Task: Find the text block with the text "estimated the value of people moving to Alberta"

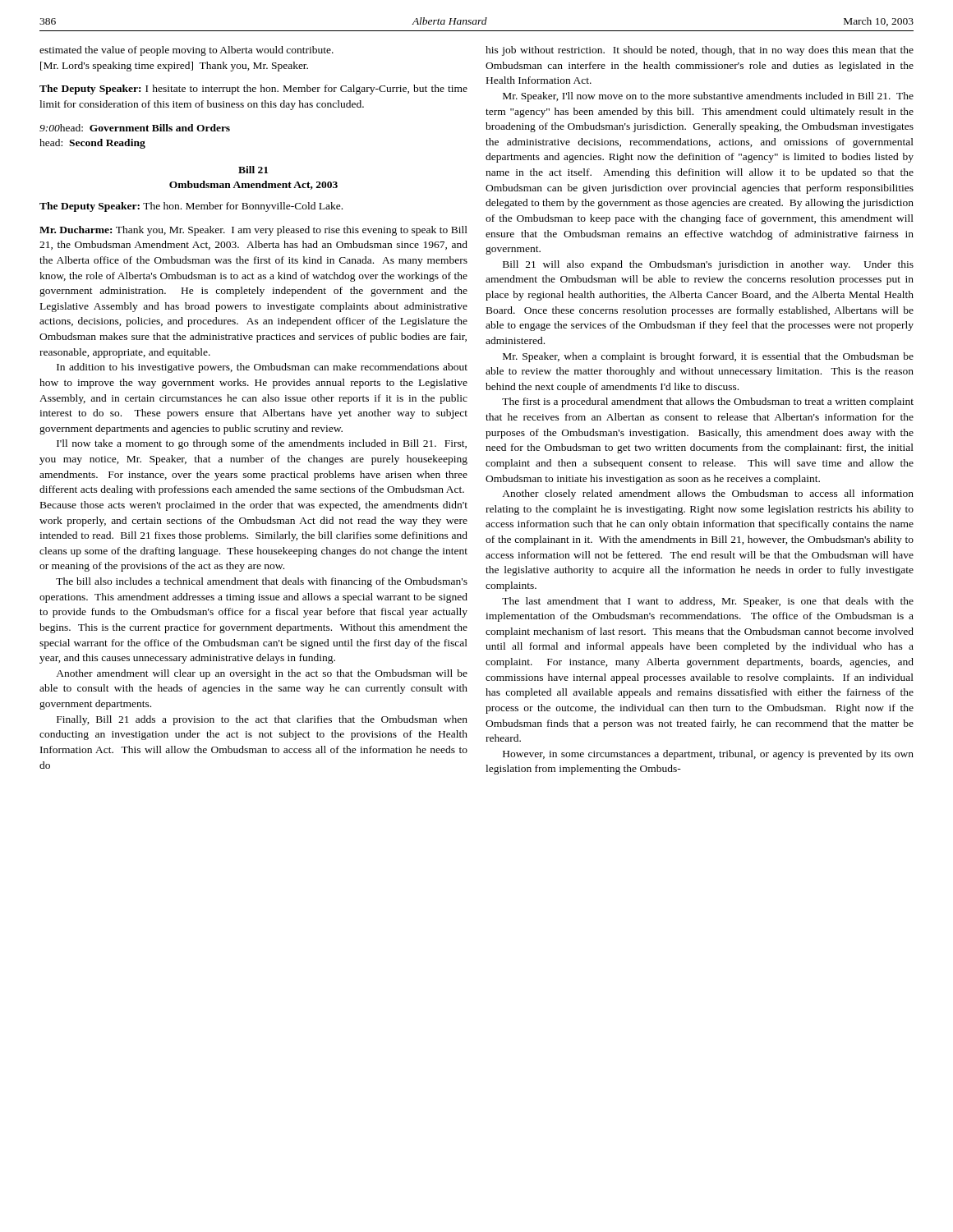Action: (x=253, y=58)
